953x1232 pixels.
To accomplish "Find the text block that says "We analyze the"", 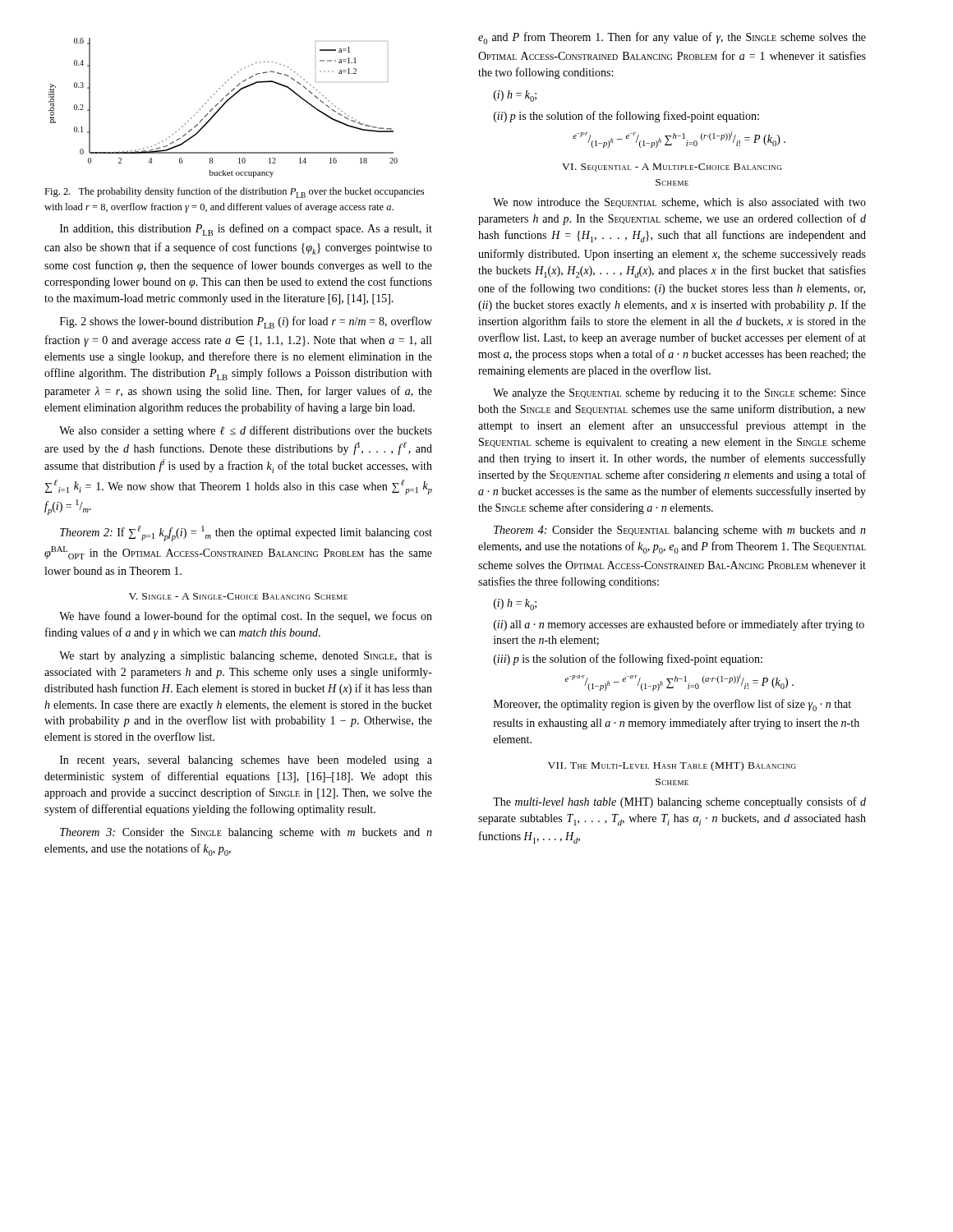I will click(672, 451).
